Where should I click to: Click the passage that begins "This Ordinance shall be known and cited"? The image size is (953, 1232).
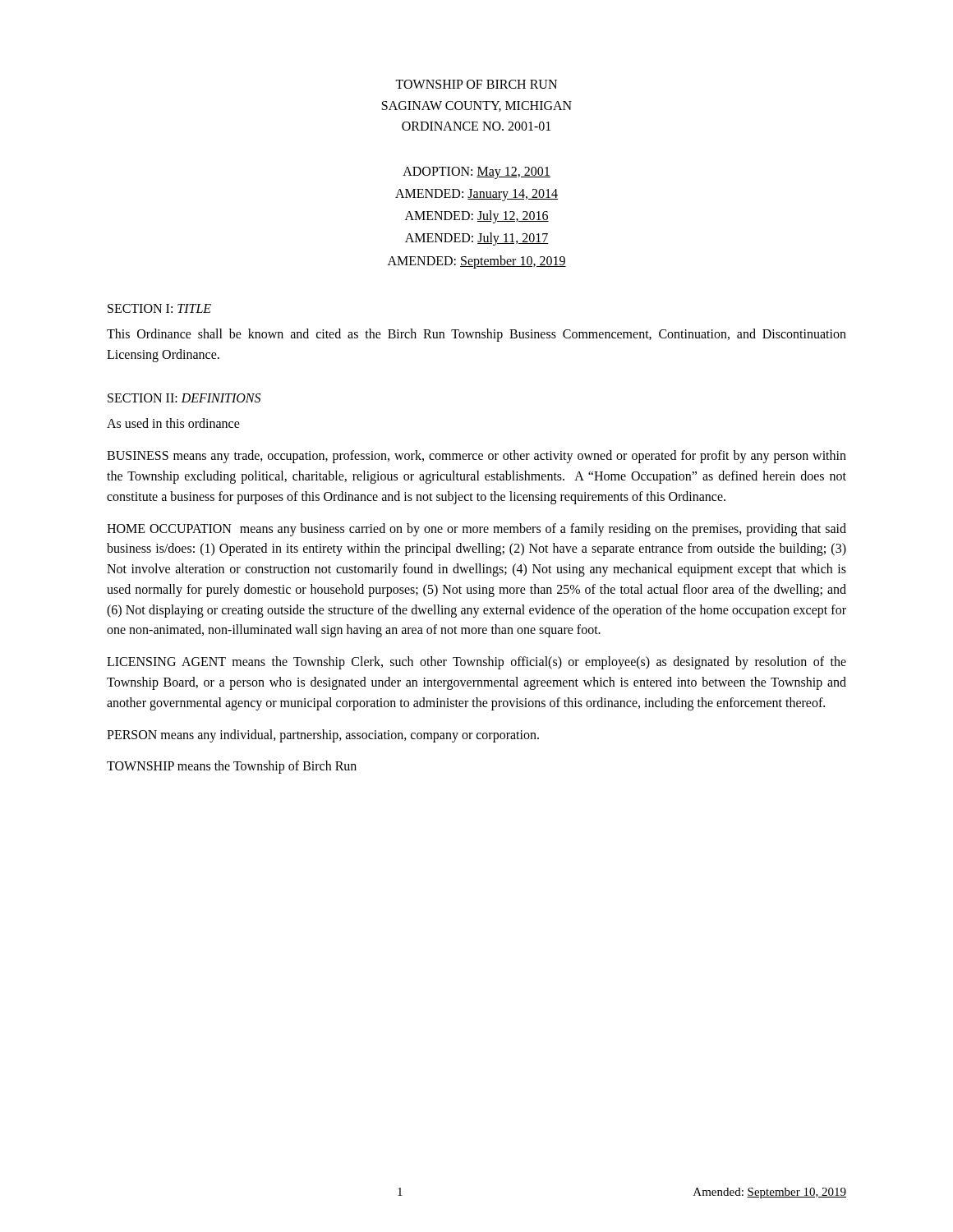(x=476, y=344)
